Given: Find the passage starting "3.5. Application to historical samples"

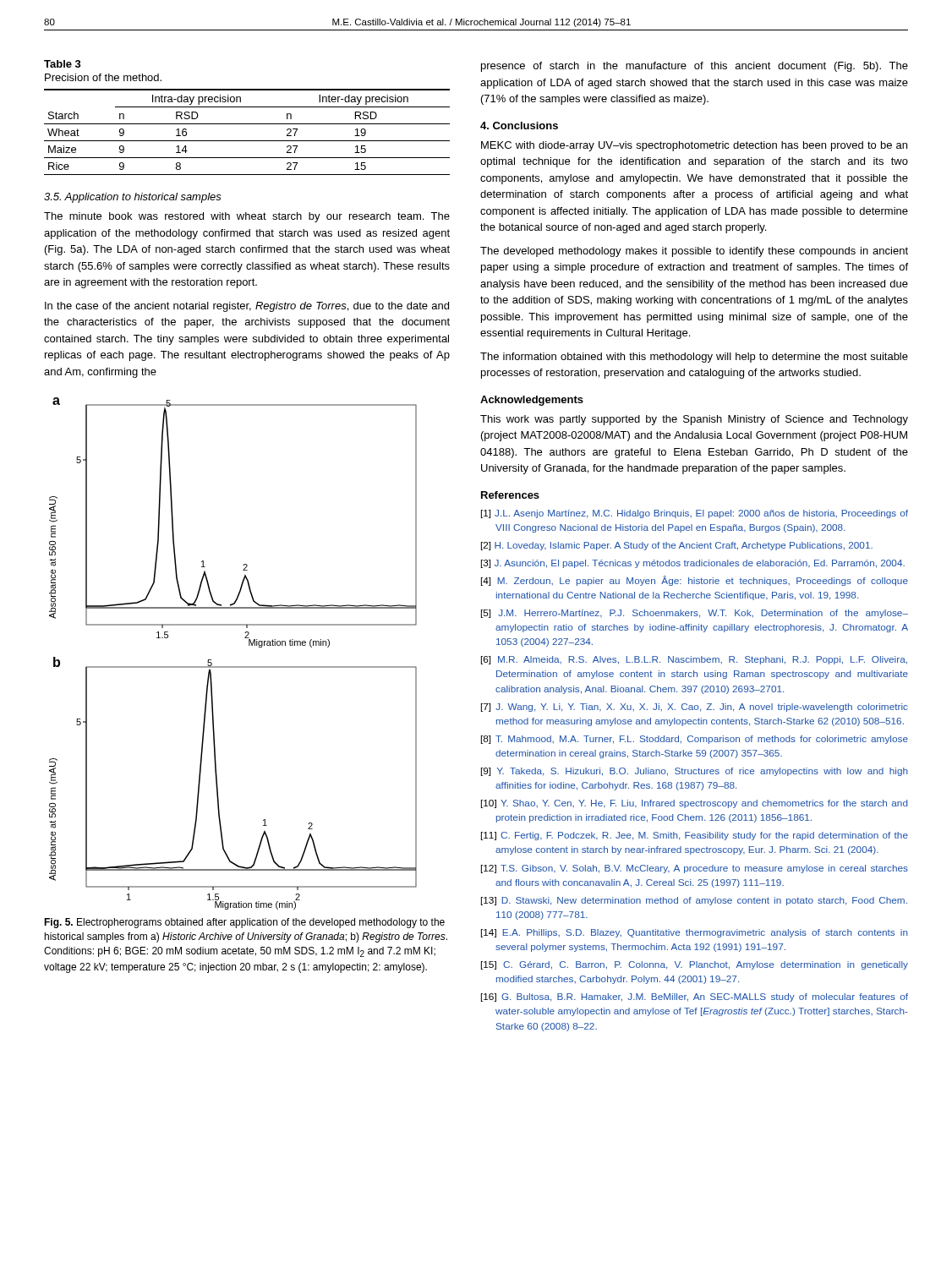Looking at the screenshot, I should point(133,197).
